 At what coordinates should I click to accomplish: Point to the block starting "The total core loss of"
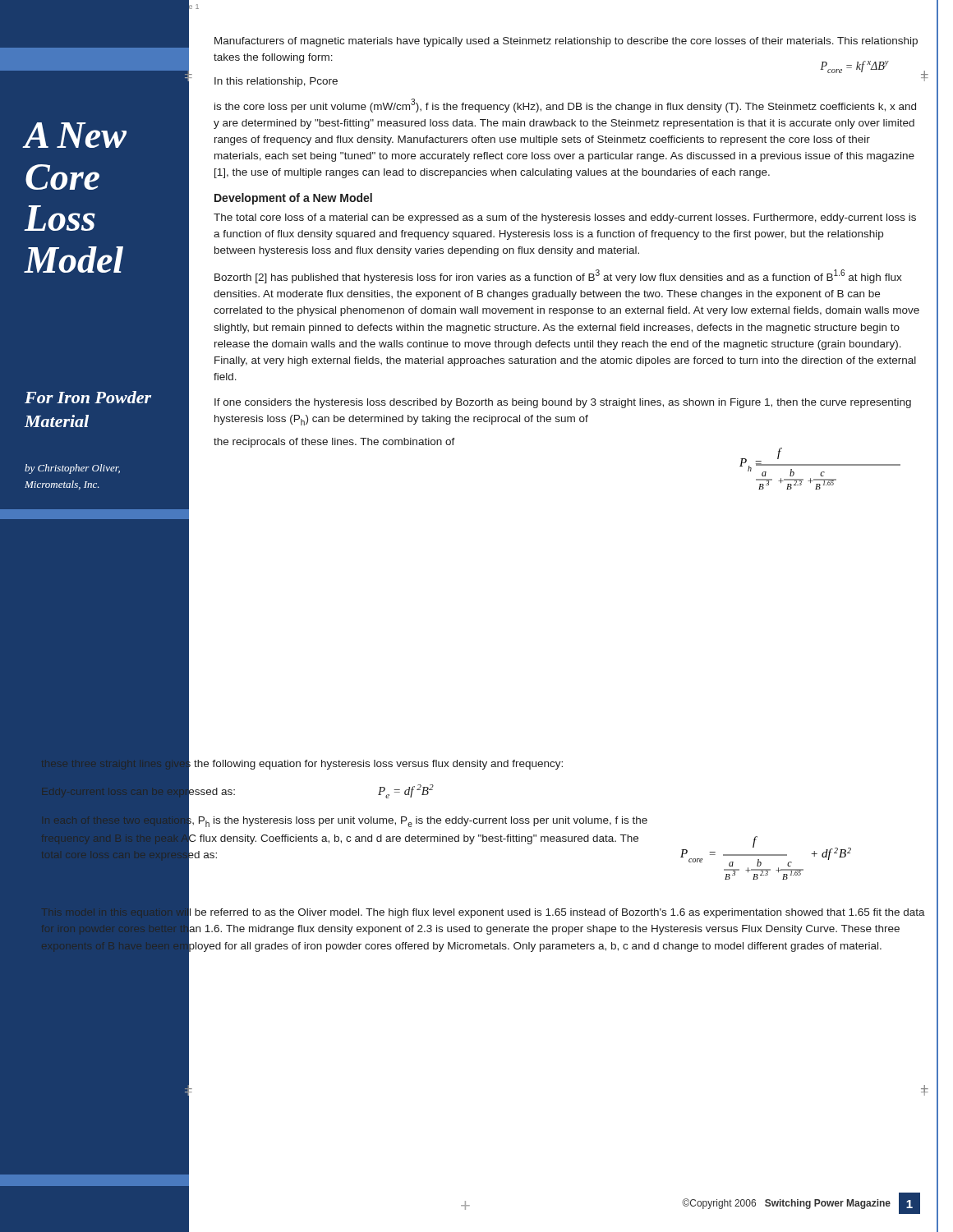pos(565,233)
